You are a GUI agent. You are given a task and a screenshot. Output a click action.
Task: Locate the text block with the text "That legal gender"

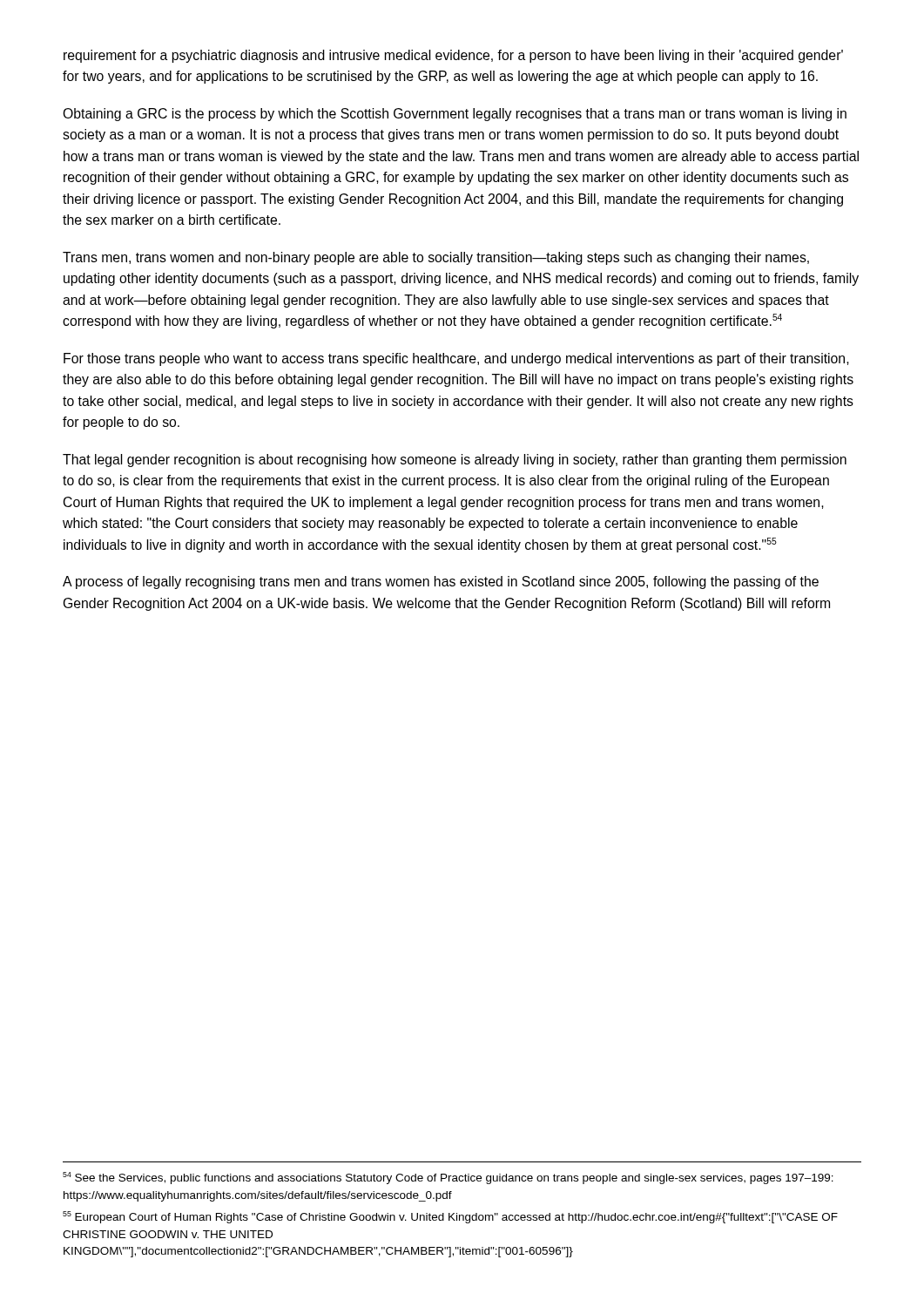[462, 503]
